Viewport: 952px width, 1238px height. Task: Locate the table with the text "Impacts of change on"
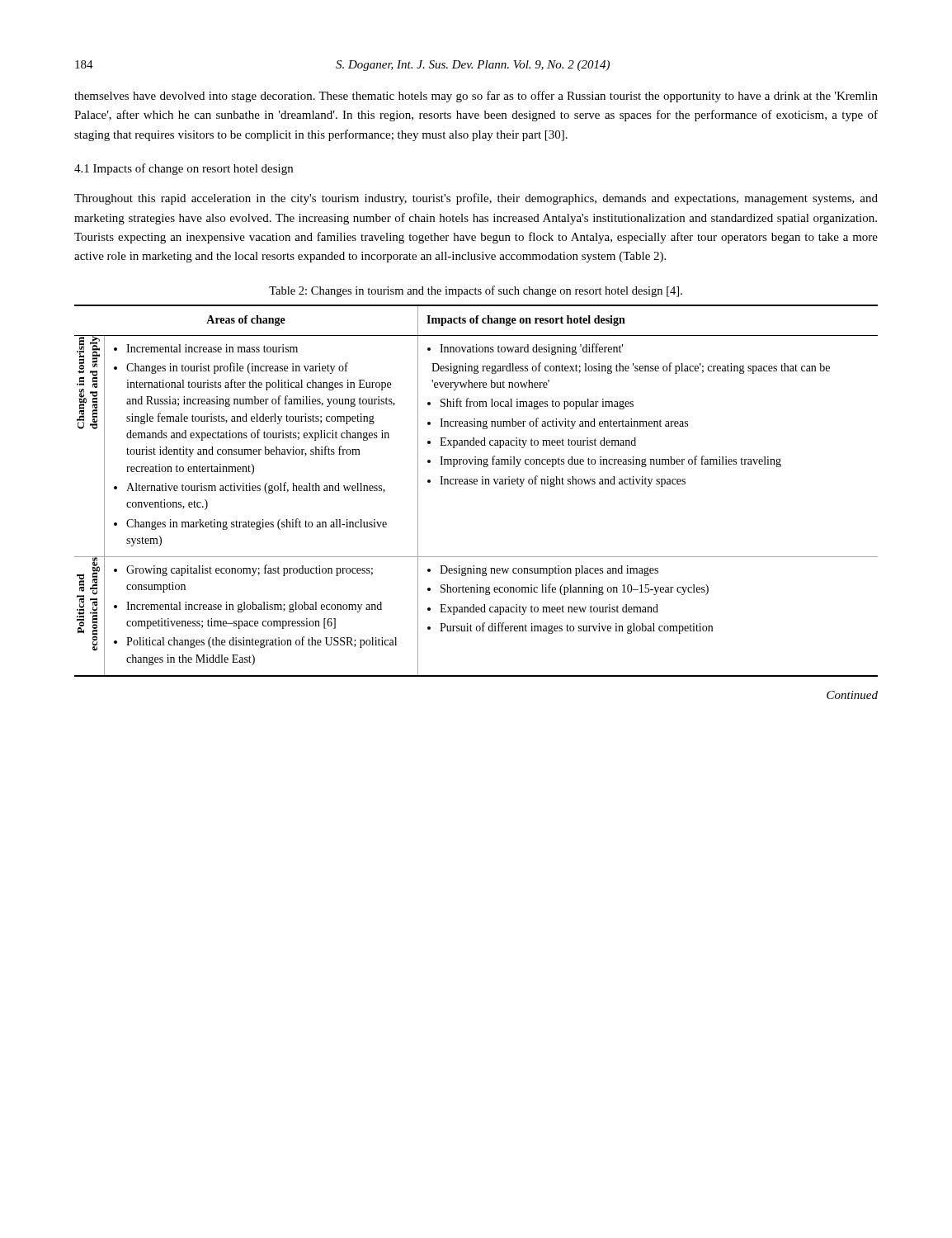476,491
